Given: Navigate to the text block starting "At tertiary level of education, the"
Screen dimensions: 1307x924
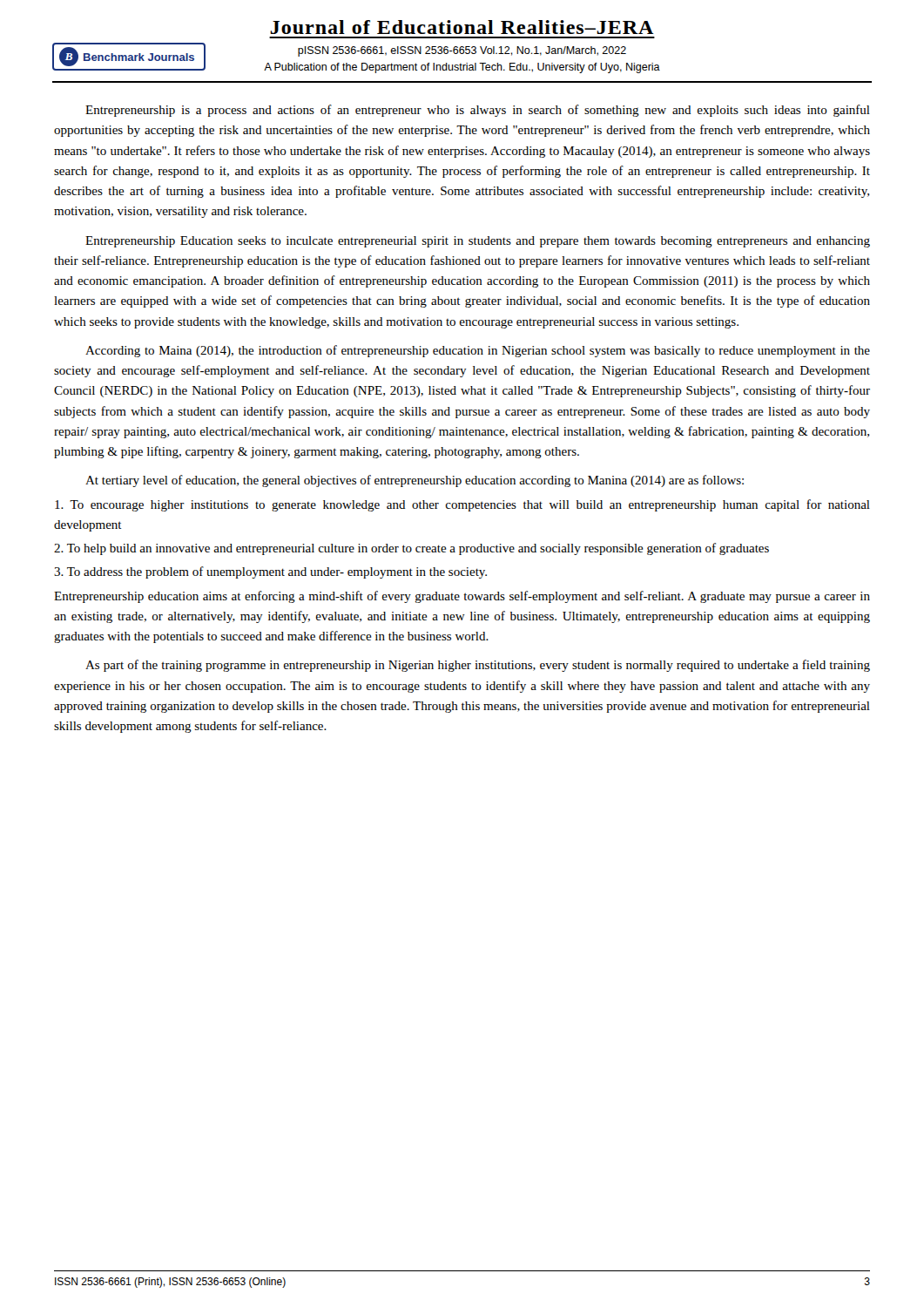Looking at the screenshot, I should point(415,480).
